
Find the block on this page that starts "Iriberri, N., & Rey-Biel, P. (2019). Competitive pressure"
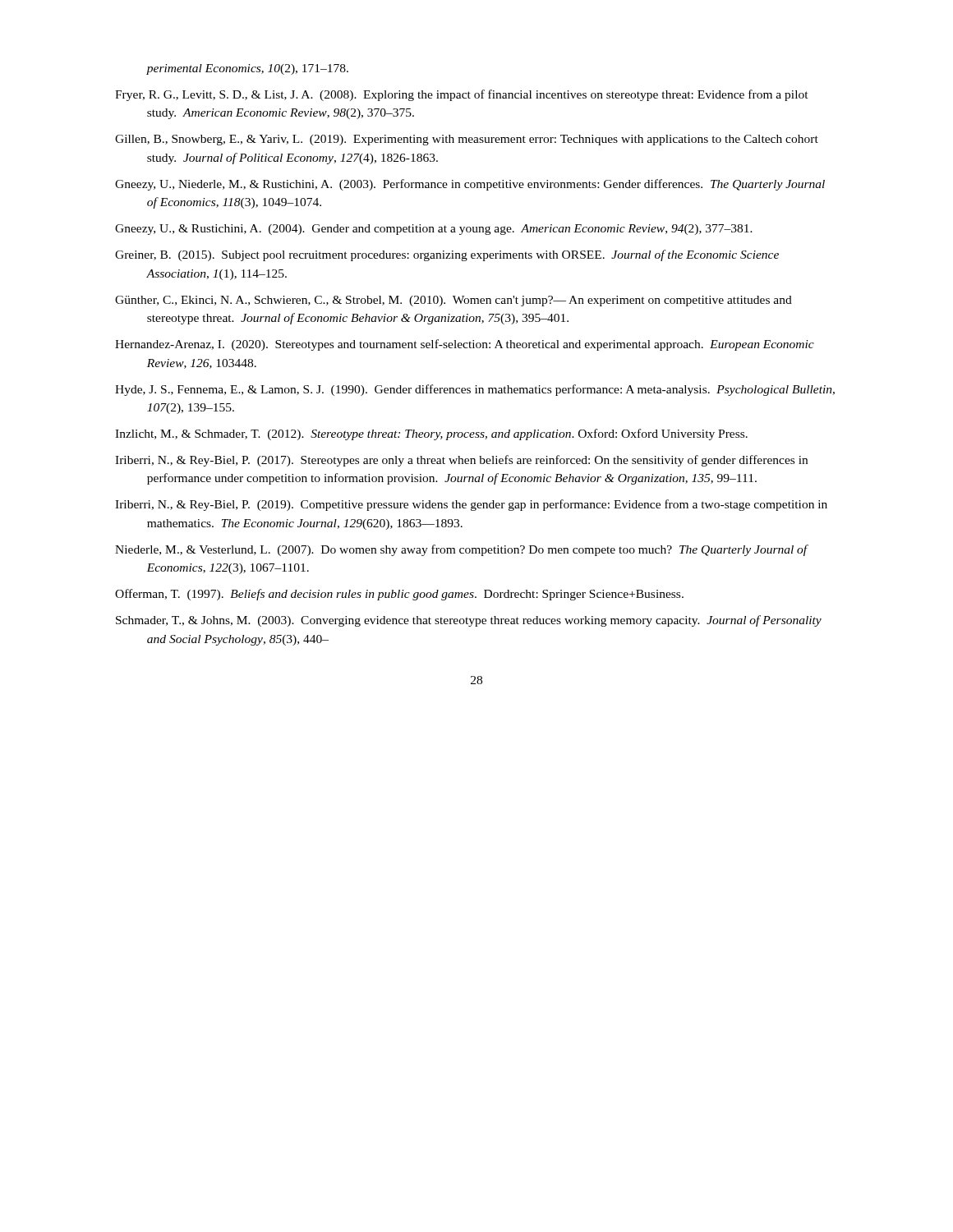[471, 513]
